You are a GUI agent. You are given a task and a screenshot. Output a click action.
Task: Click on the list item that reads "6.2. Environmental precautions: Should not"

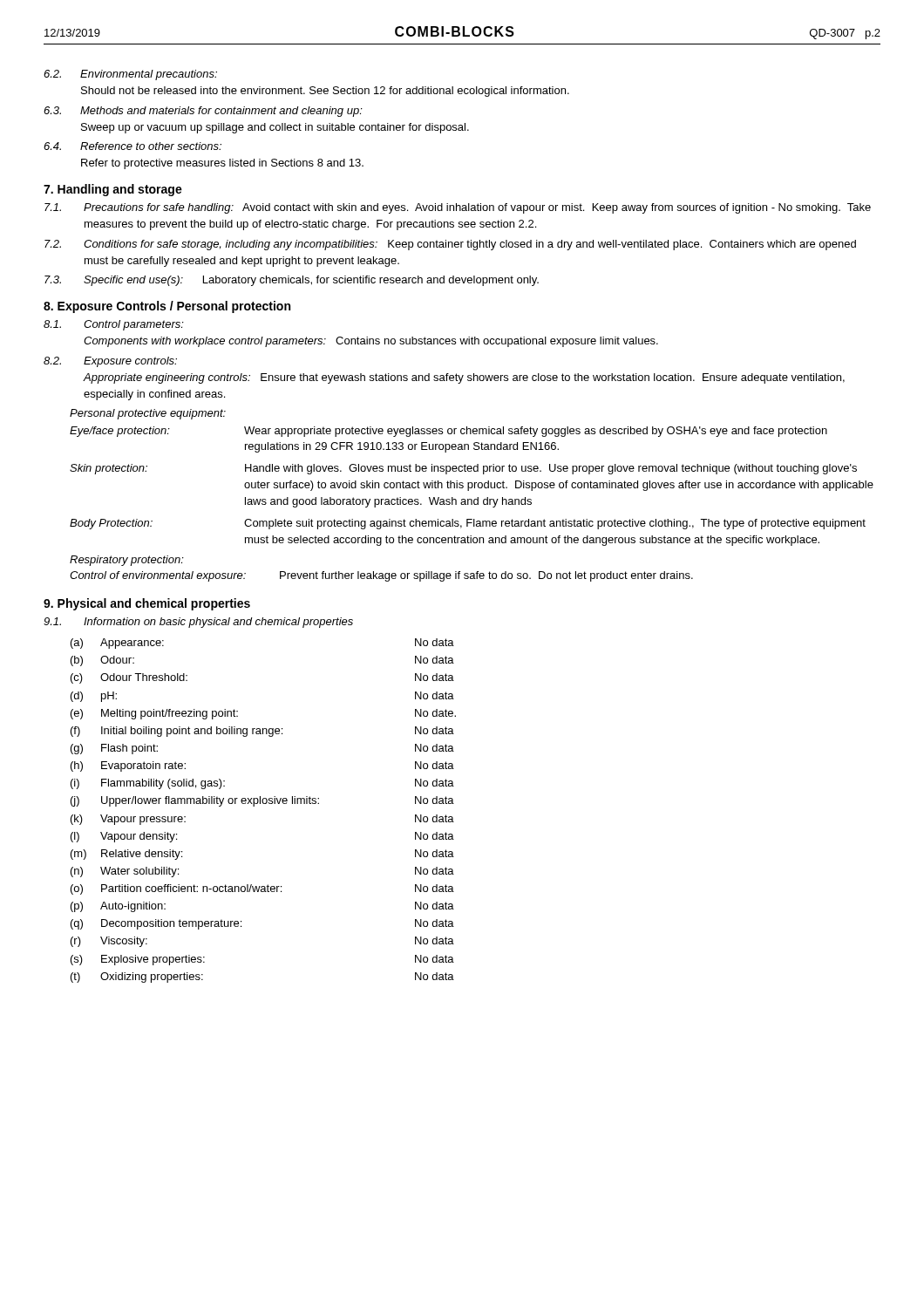point(462,83)
